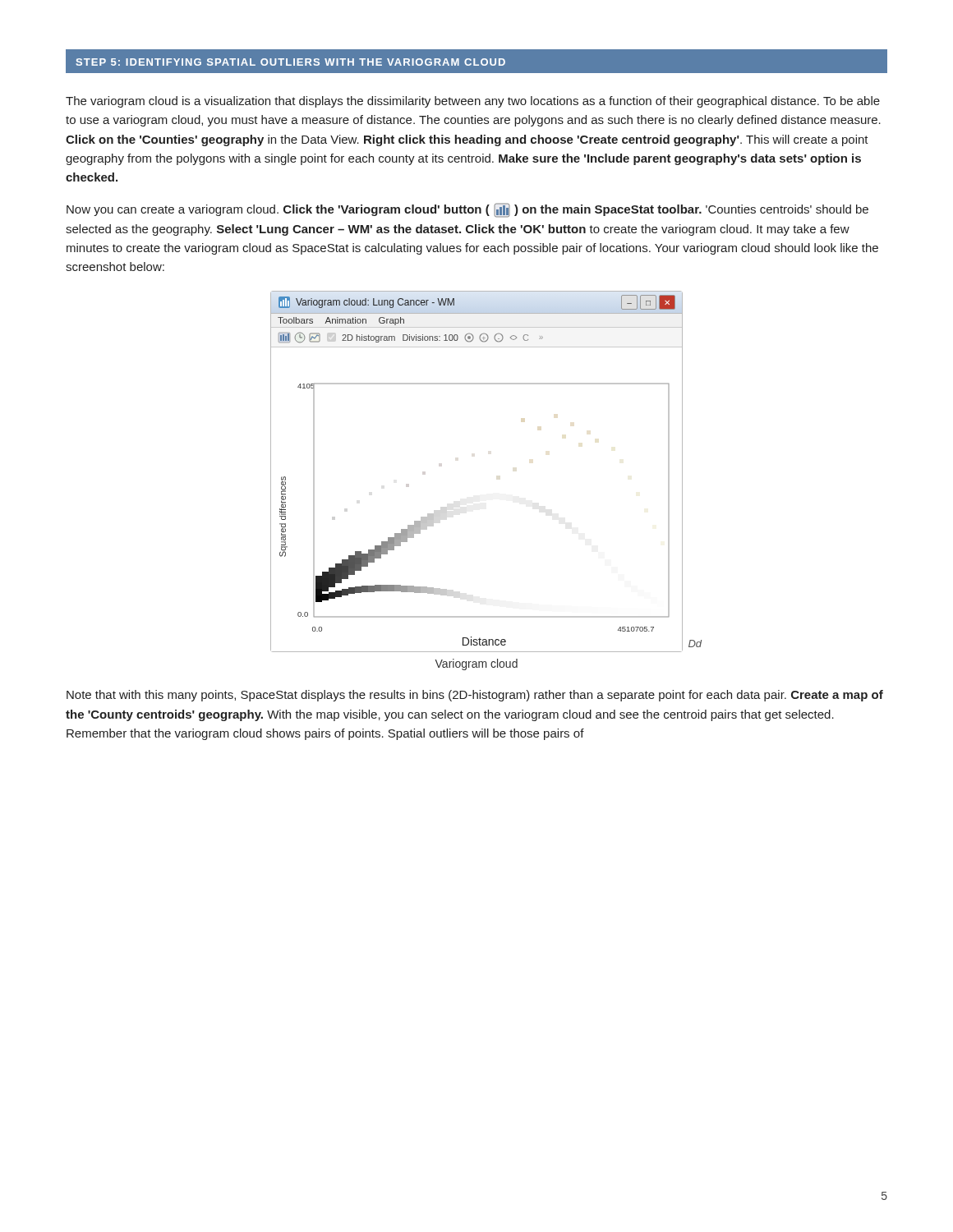Viewport: 953px width, 1232px height.
Task: Locate the block of text that opens with "The variogram cloud"
Action: (x=474, y=139)
